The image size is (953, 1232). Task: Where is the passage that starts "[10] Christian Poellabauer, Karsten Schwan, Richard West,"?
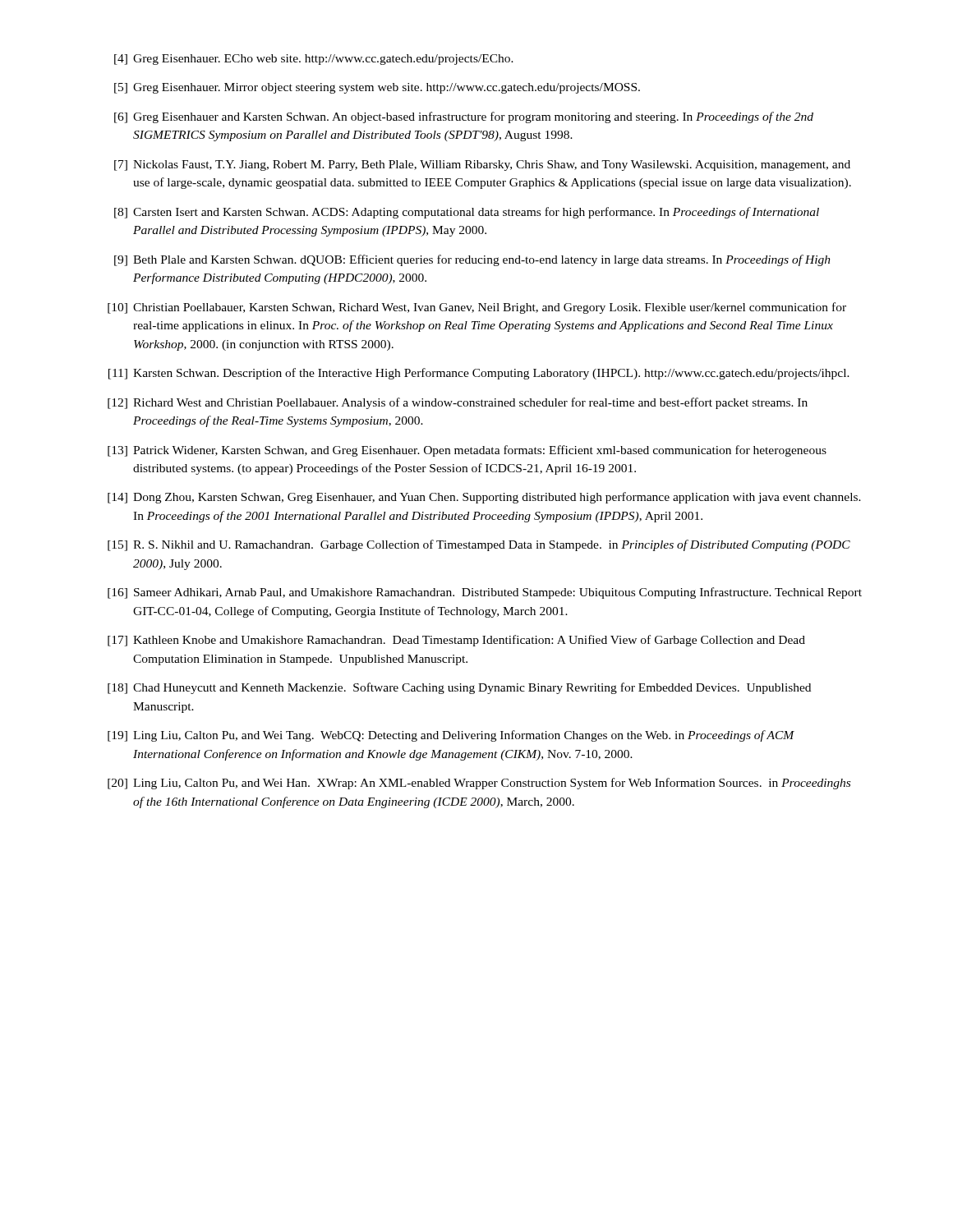coord(476,326)
